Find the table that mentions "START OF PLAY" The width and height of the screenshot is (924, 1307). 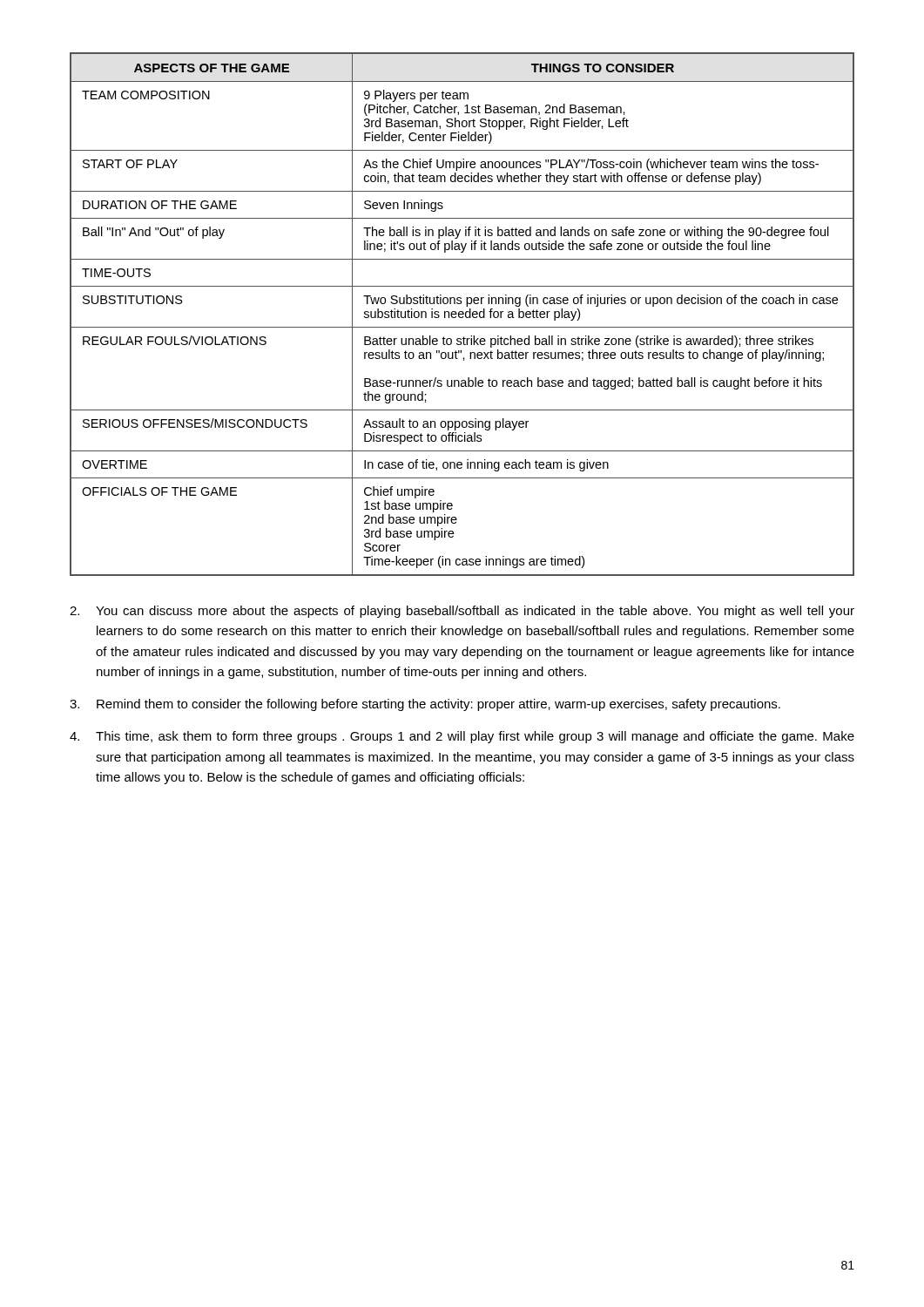(x=462, y=314)
